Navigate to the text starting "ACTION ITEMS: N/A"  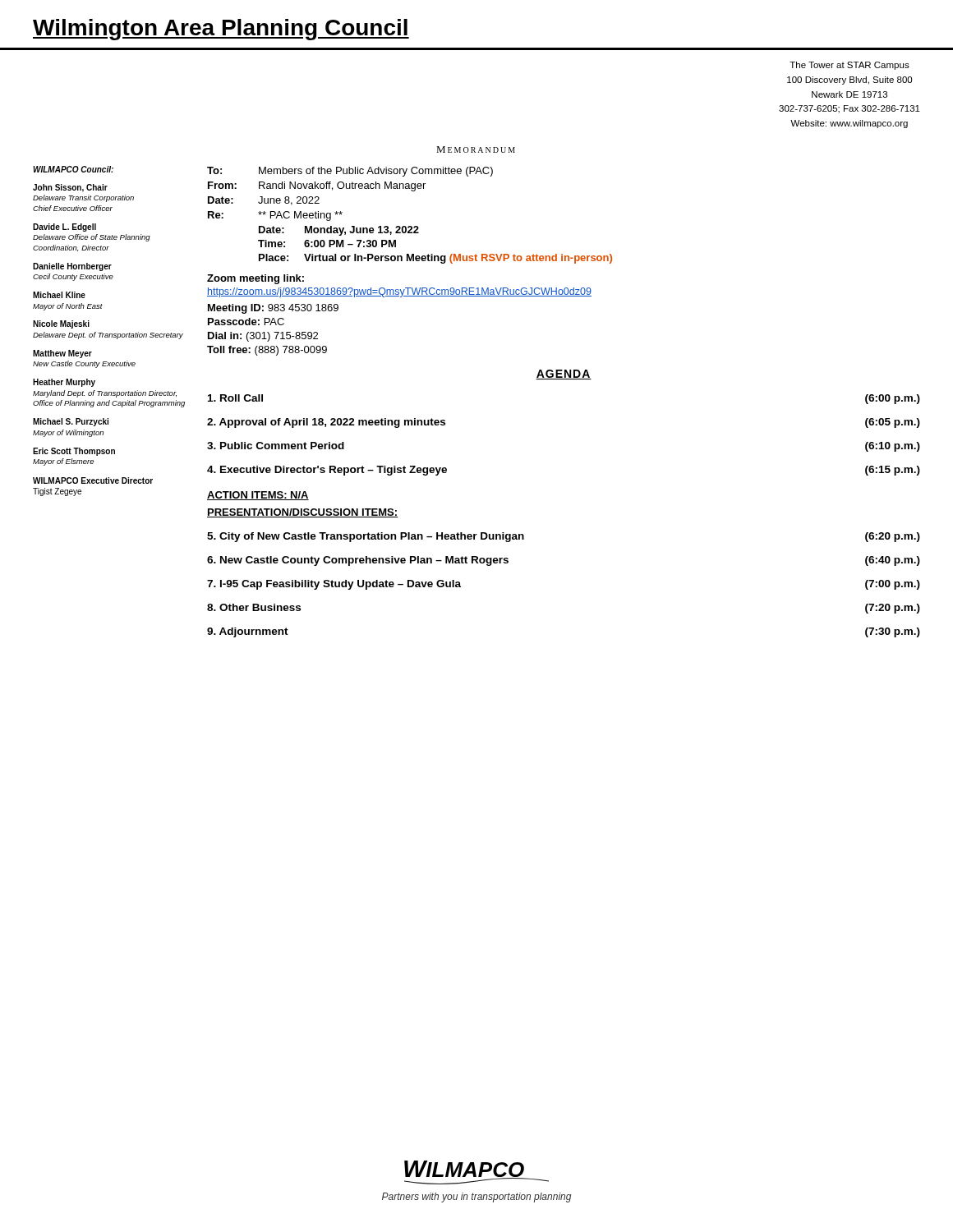point(258,496)
